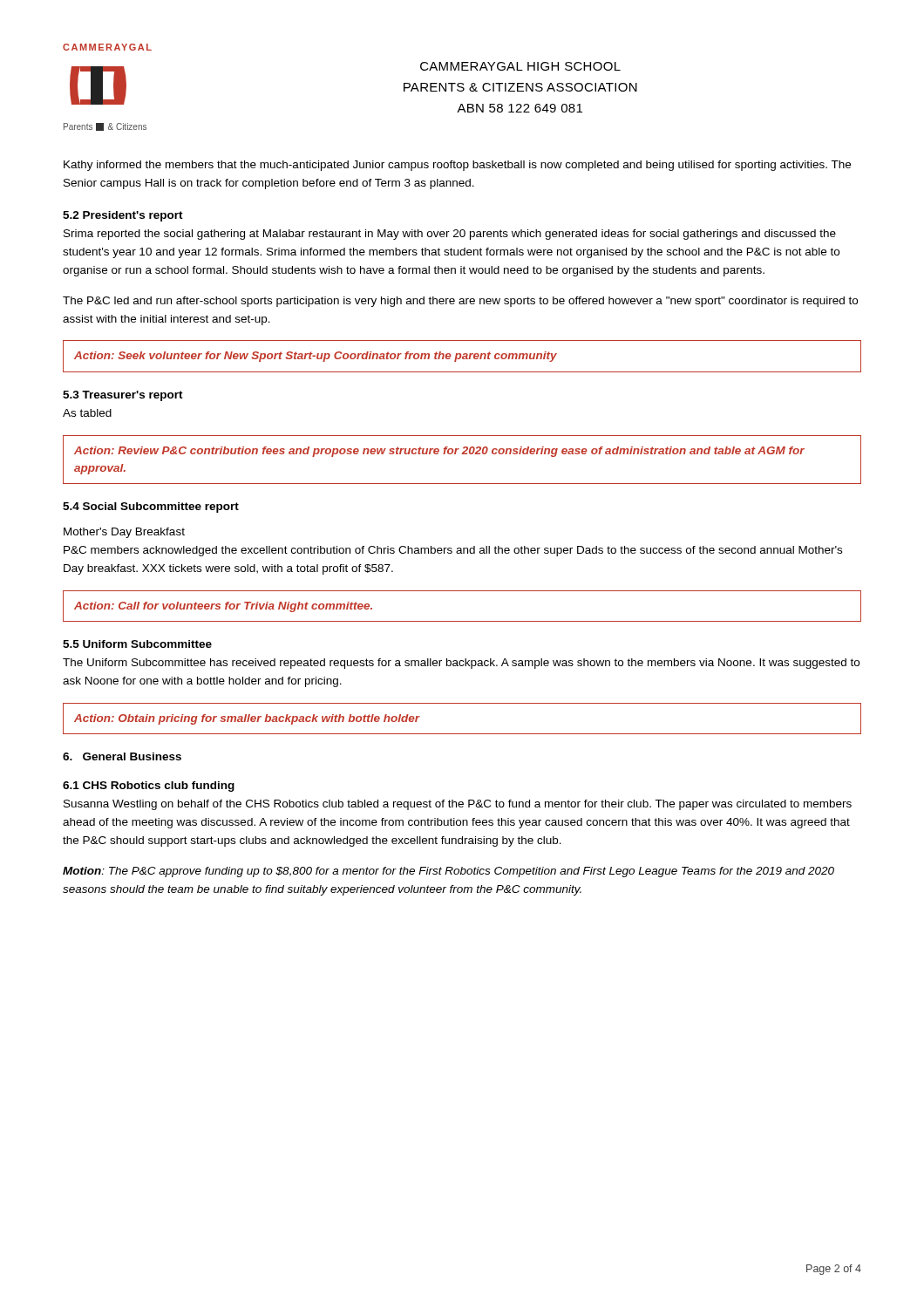Find the text block containing "Action: Call for volunteers for Trivia"

(x=224, y=606)
